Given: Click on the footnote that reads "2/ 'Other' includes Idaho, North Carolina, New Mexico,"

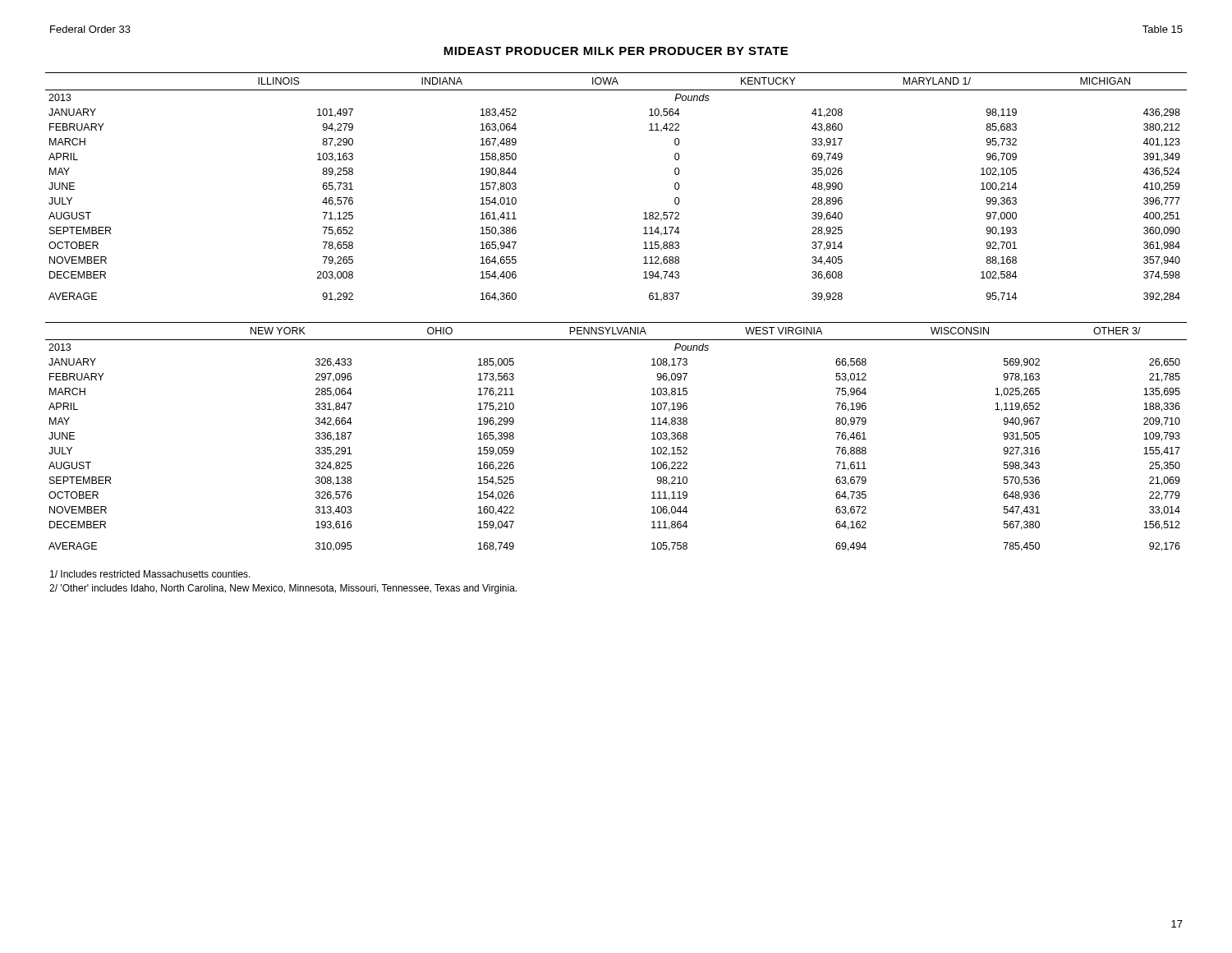Looking at the screenshot, I should tap(283, 588).
